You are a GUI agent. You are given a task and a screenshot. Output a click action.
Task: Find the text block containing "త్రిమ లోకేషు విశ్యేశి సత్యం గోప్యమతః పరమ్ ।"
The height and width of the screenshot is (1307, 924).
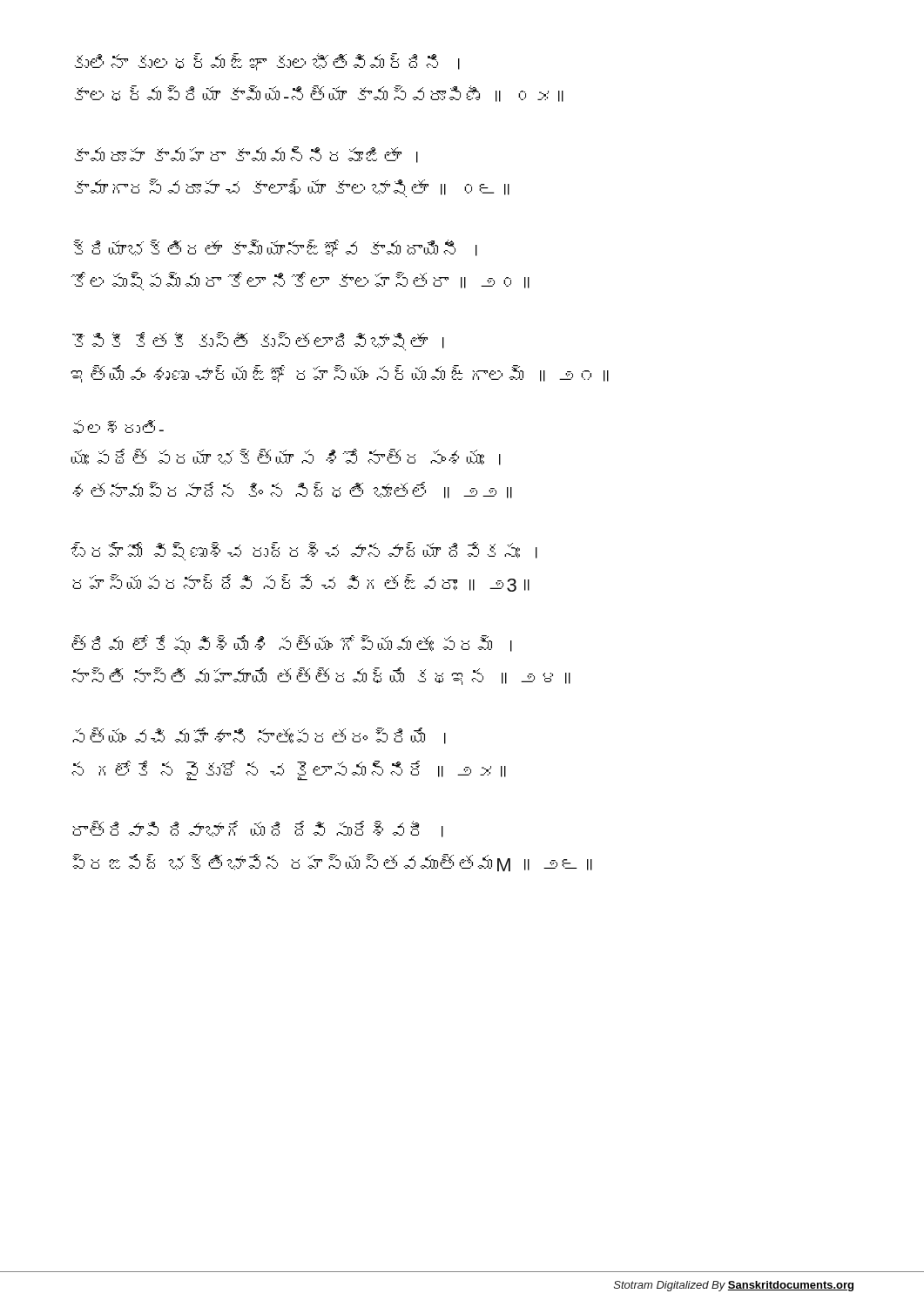click(323, 662)
